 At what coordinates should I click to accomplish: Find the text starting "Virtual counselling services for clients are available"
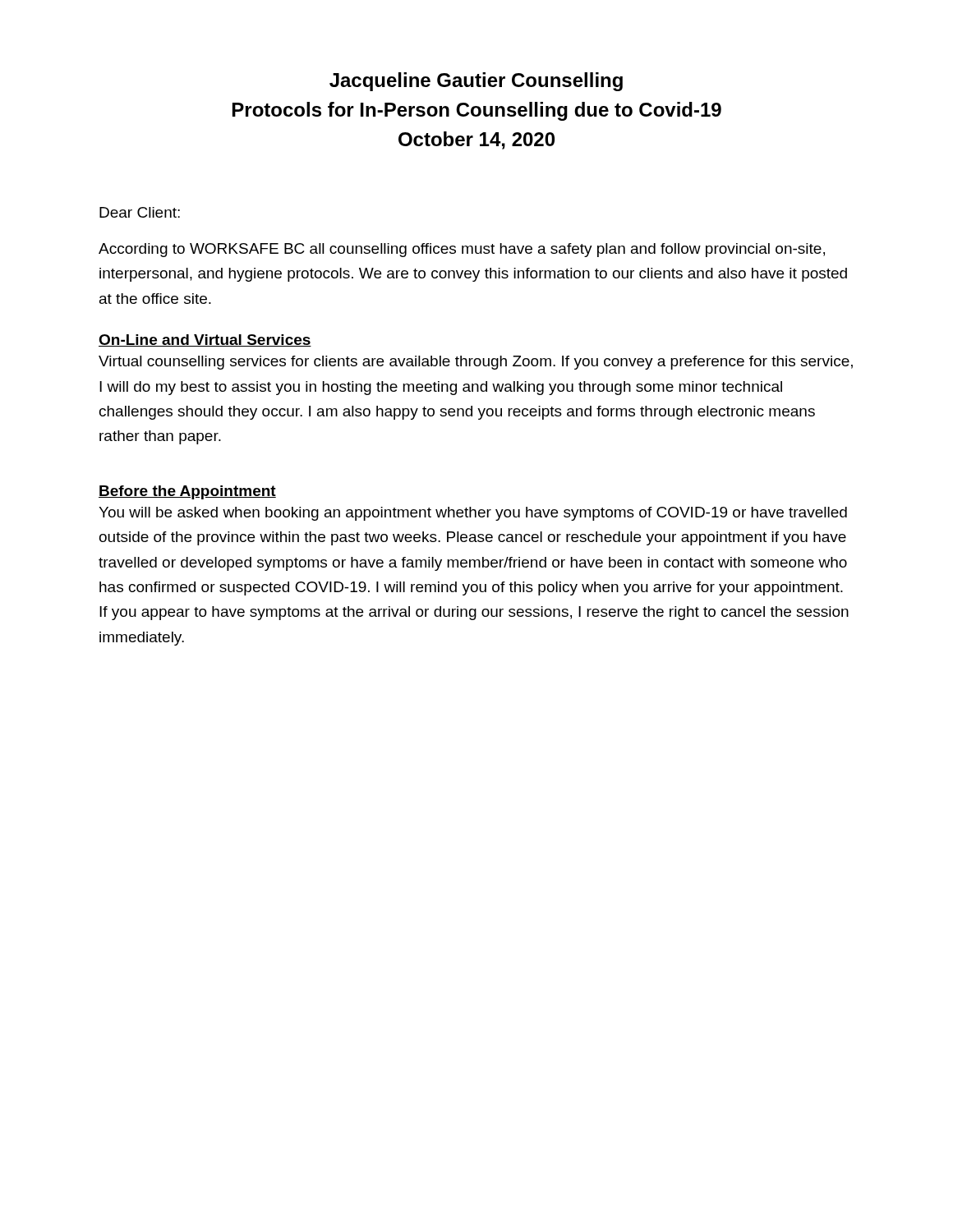[x=476, y=399]
